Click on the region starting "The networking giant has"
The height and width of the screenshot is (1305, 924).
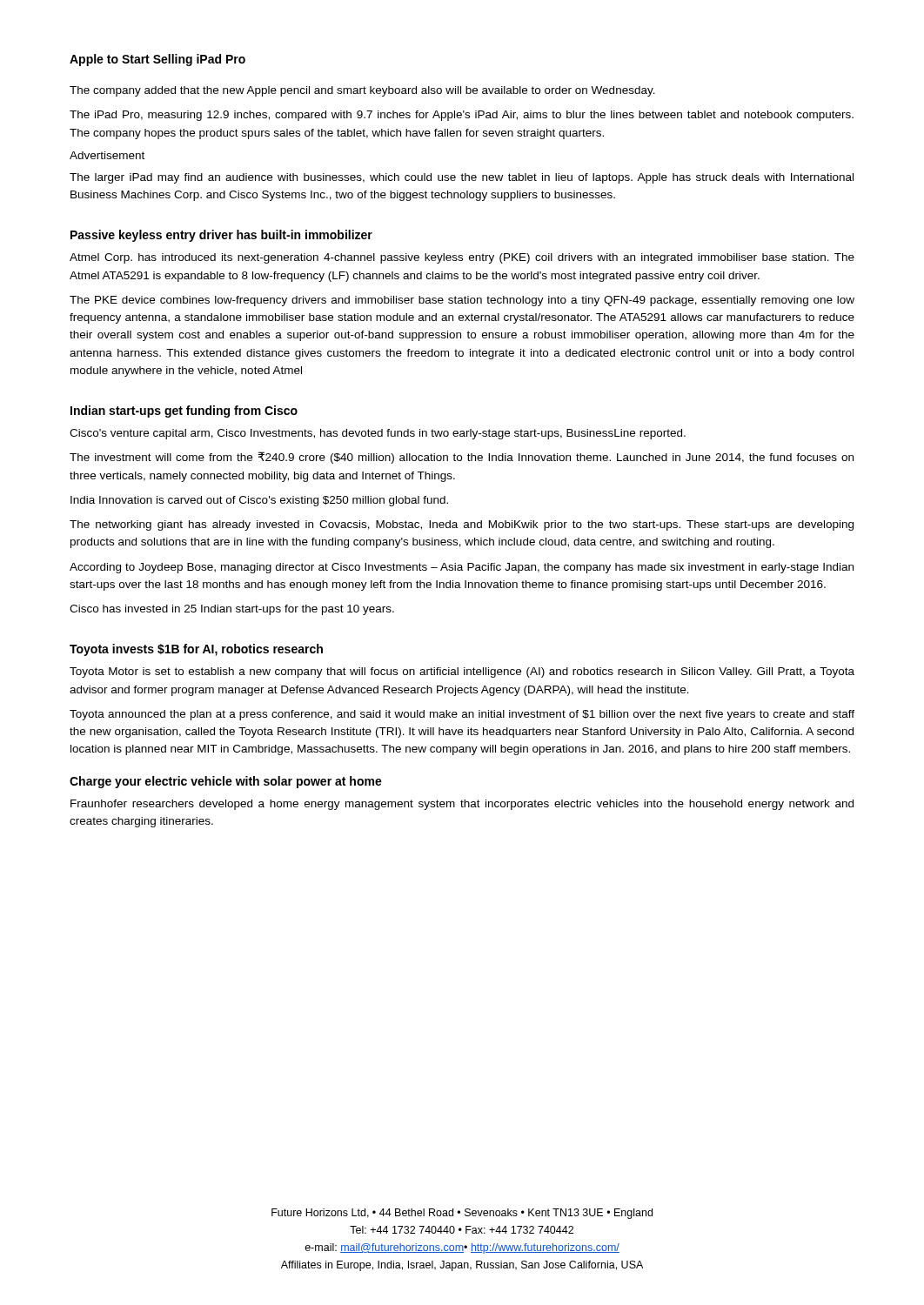tap(462, 533)
